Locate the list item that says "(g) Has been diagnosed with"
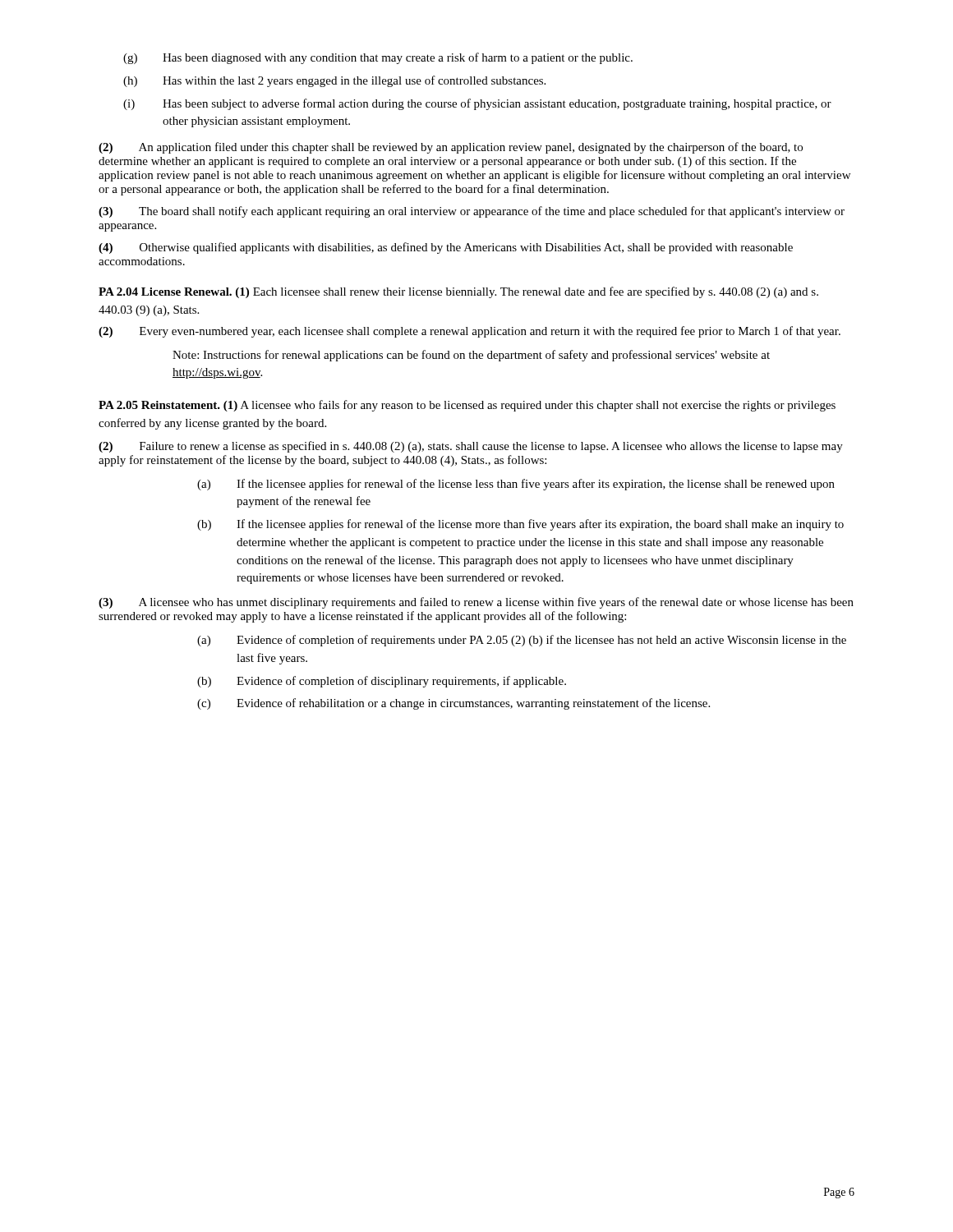This screenshot has width=953, height=1232. (x=476, y=58)
